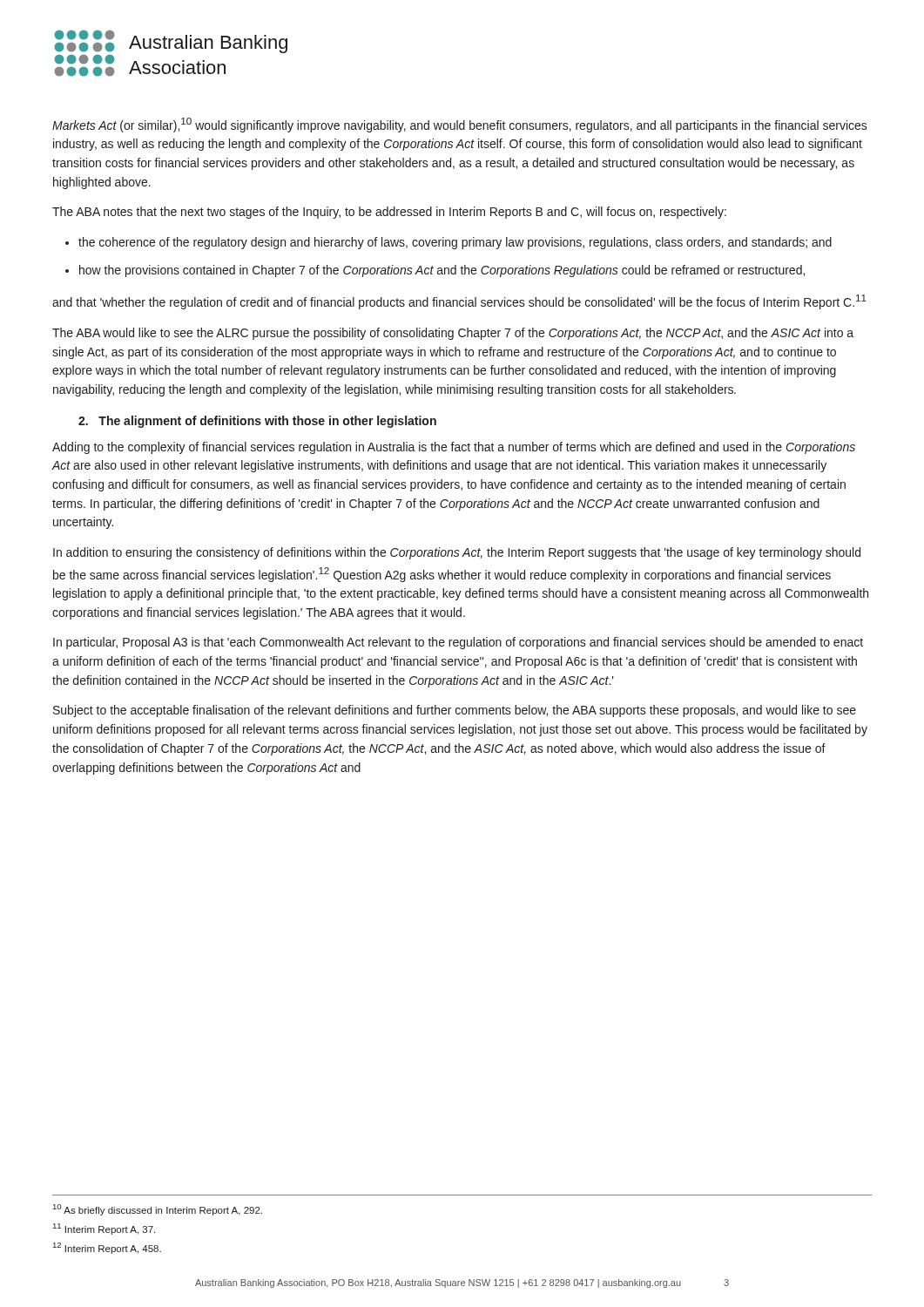Locate the block starting "The ABA notes that the next two stages"
Image resolution: width=924 pixels, height=1307 pixels.
click(x=462, y=213)
